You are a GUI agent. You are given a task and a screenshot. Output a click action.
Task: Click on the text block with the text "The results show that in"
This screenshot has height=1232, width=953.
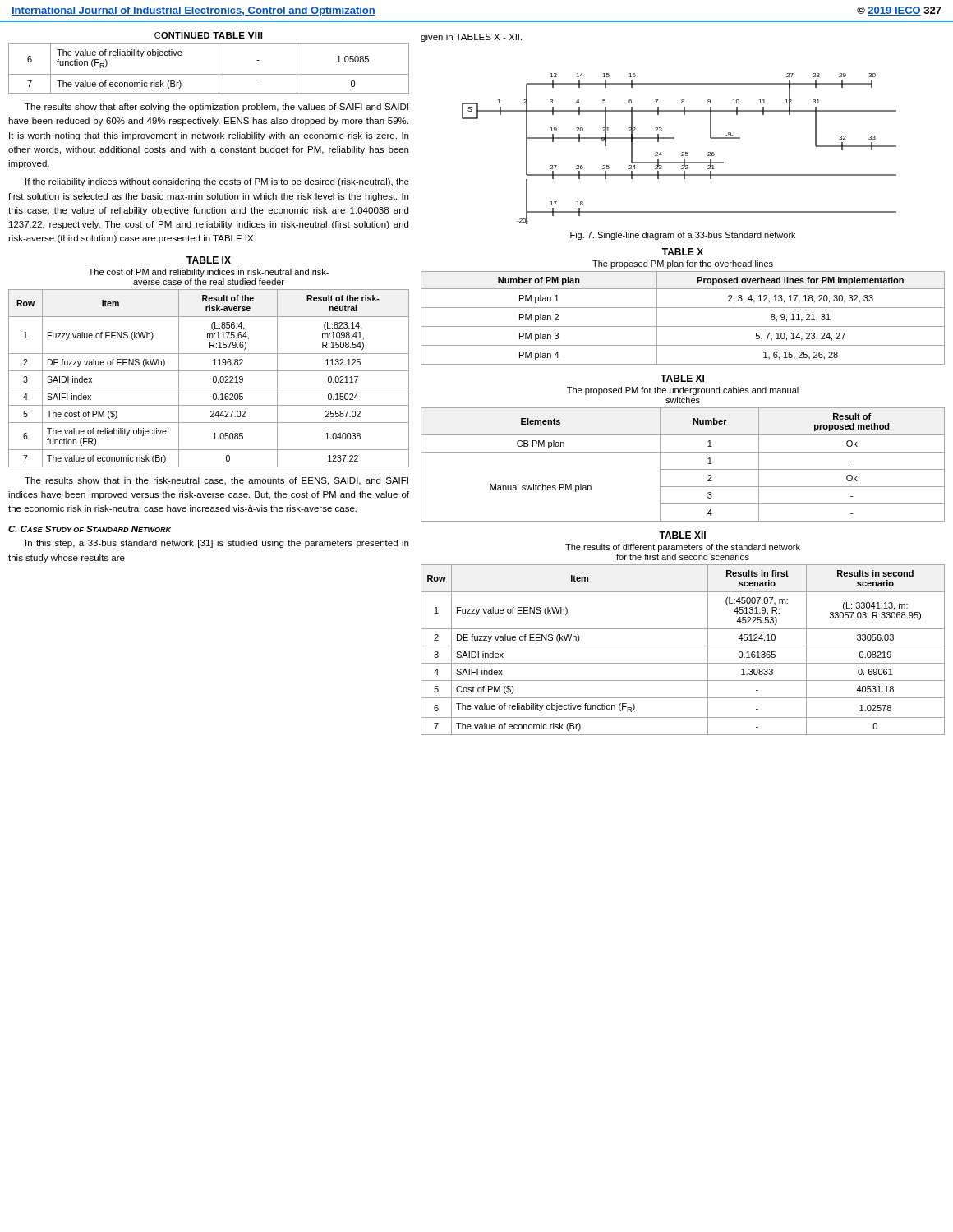point(209,495)
